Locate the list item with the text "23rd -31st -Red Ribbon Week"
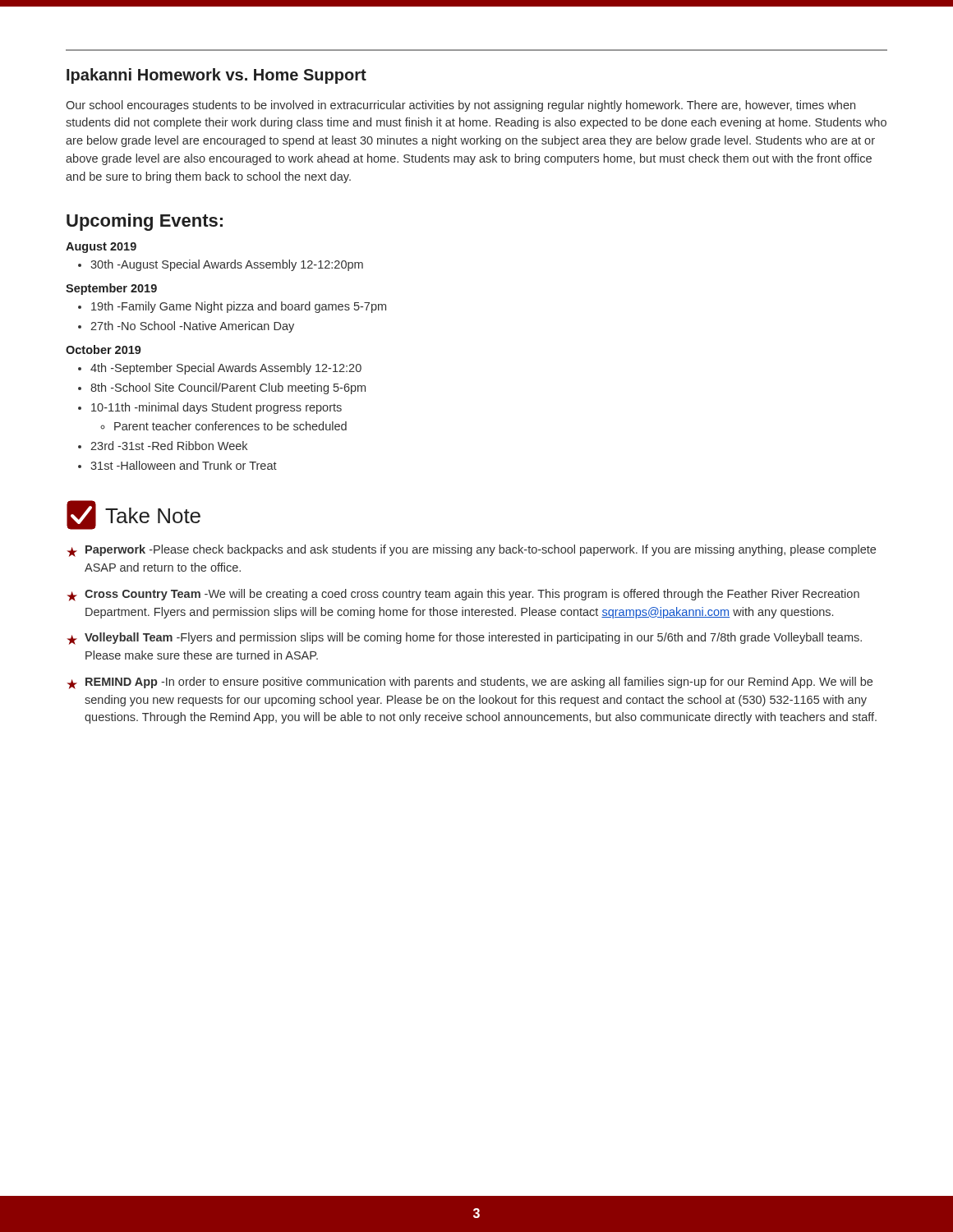The height and width of the screenshot is (1232, 953). (169, 446)
